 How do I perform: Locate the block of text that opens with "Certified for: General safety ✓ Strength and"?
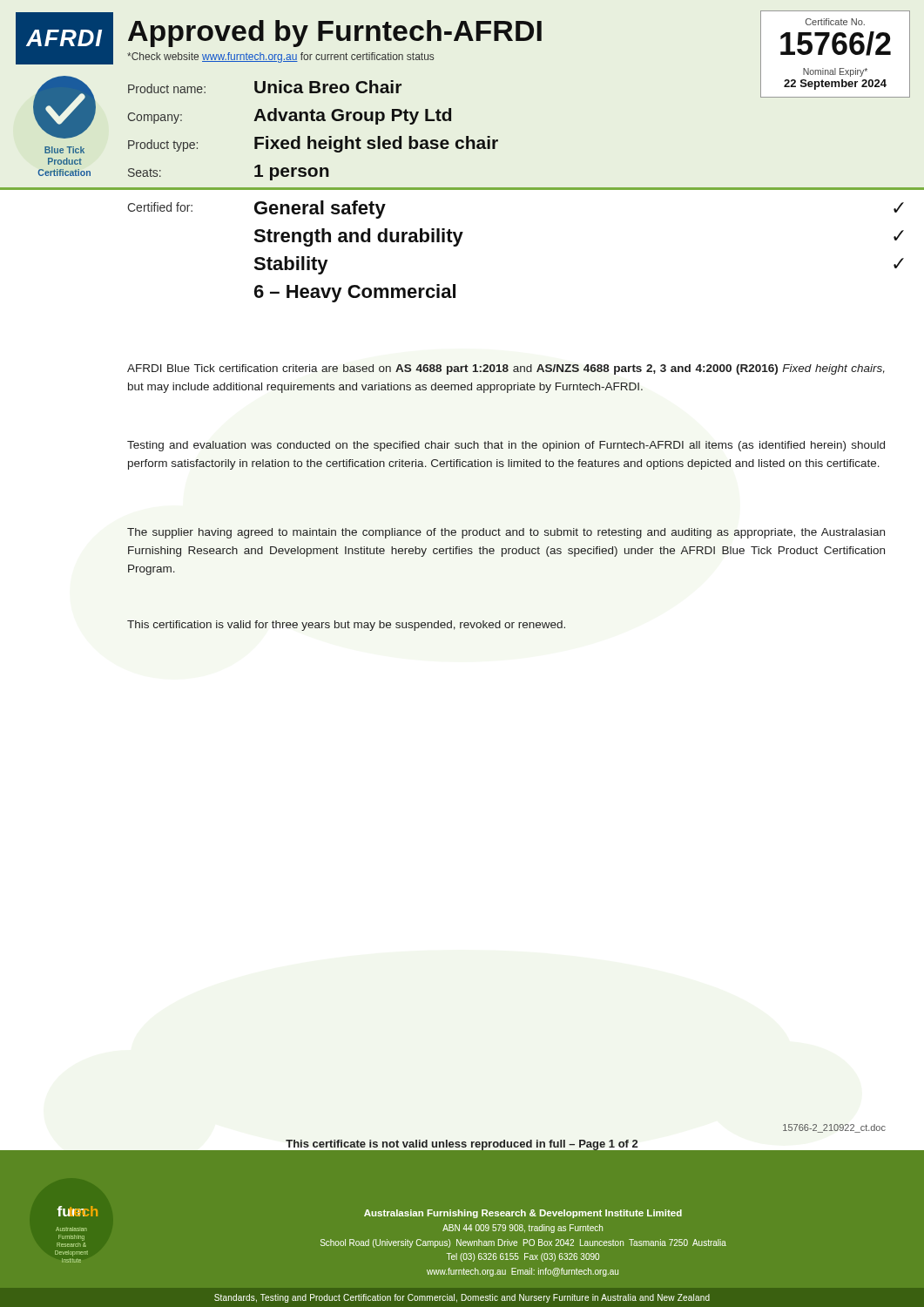point(155,210)
